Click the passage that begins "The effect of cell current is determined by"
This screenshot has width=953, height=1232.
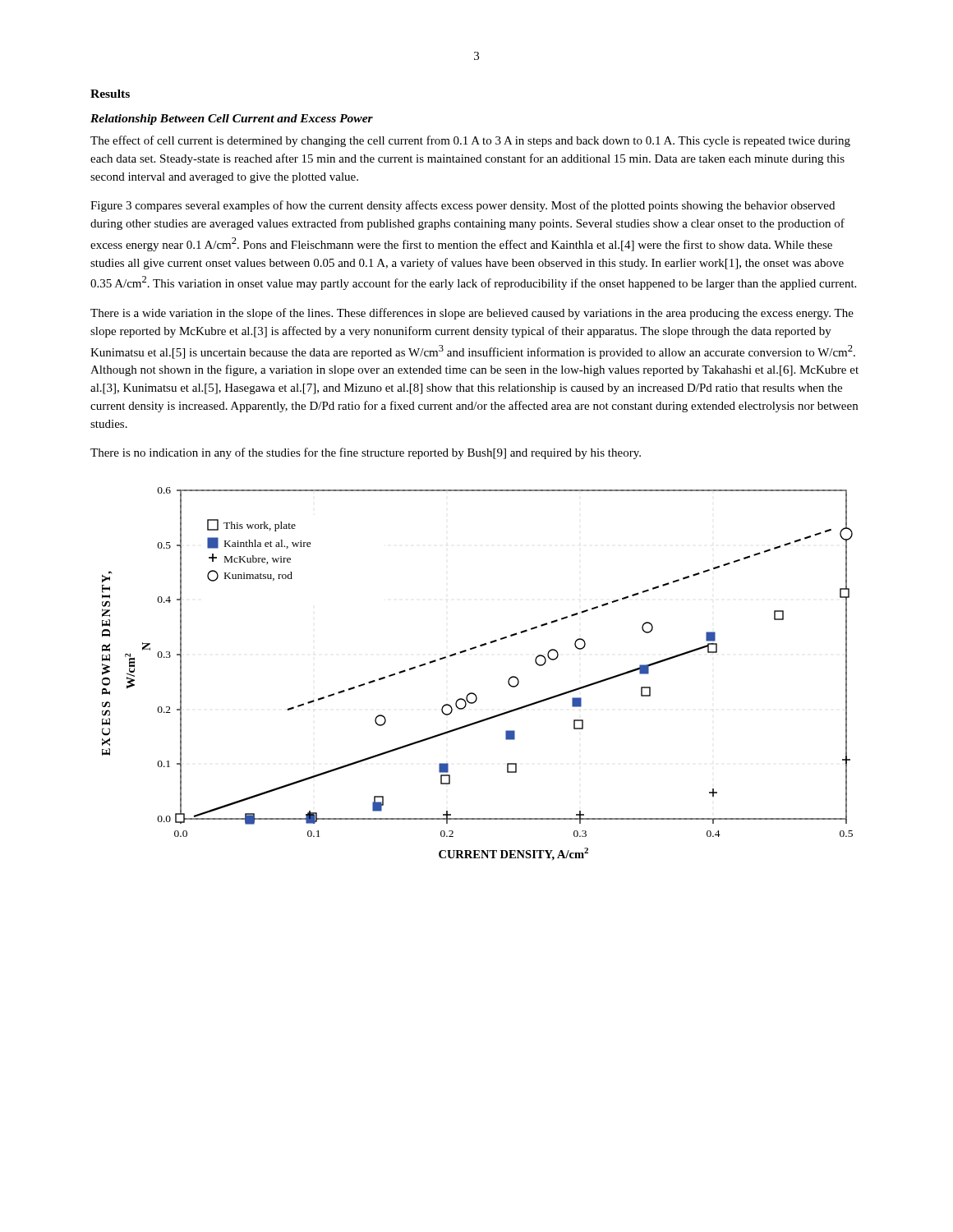coord(470,158)
